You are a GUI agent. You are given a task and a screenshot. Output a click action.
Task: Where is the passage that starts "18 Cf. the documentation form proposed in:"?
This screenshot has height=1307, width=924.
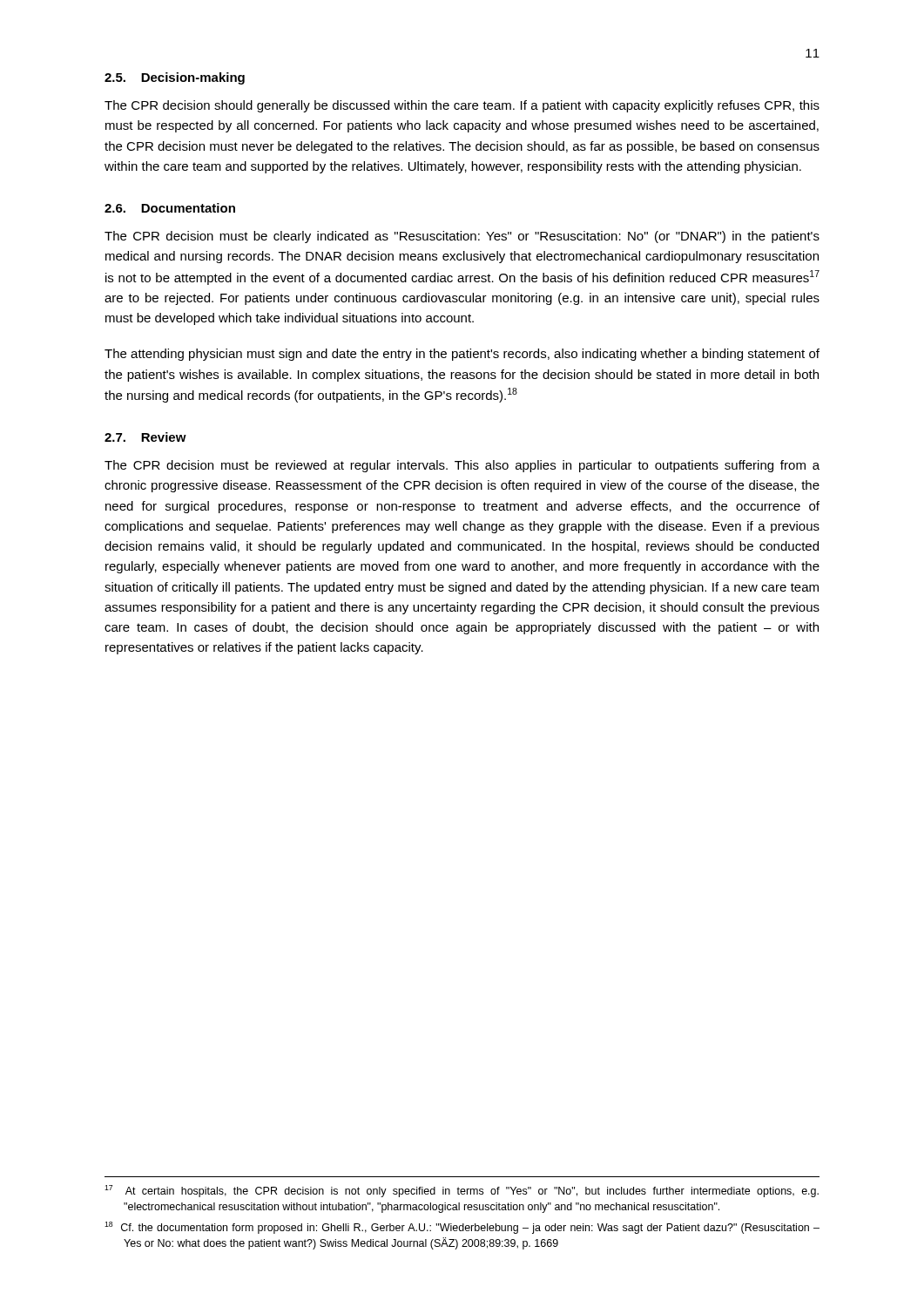462,1234
